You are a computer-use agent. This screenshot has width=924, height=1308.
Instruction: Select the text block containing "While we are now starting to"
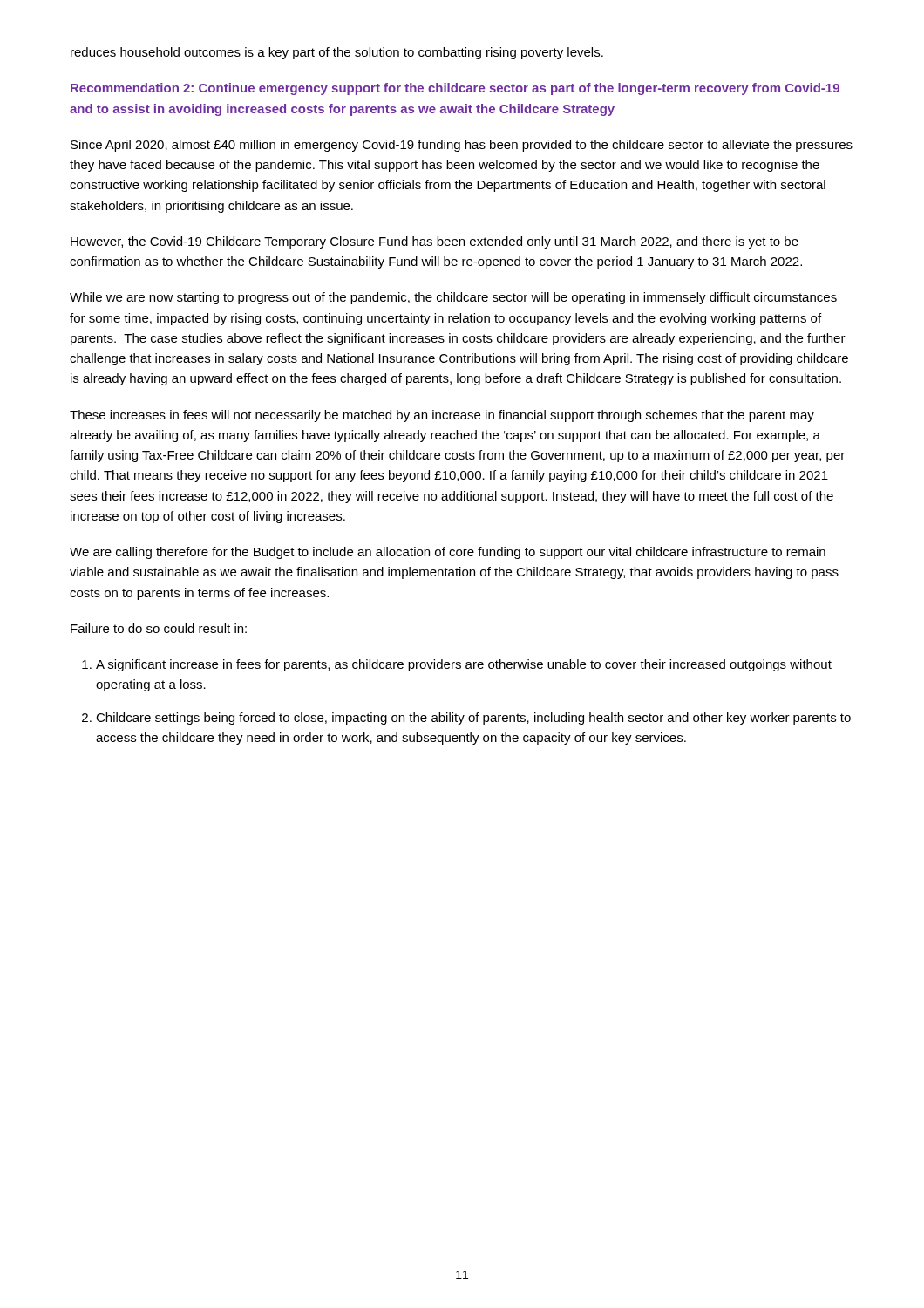pos(459,338)
